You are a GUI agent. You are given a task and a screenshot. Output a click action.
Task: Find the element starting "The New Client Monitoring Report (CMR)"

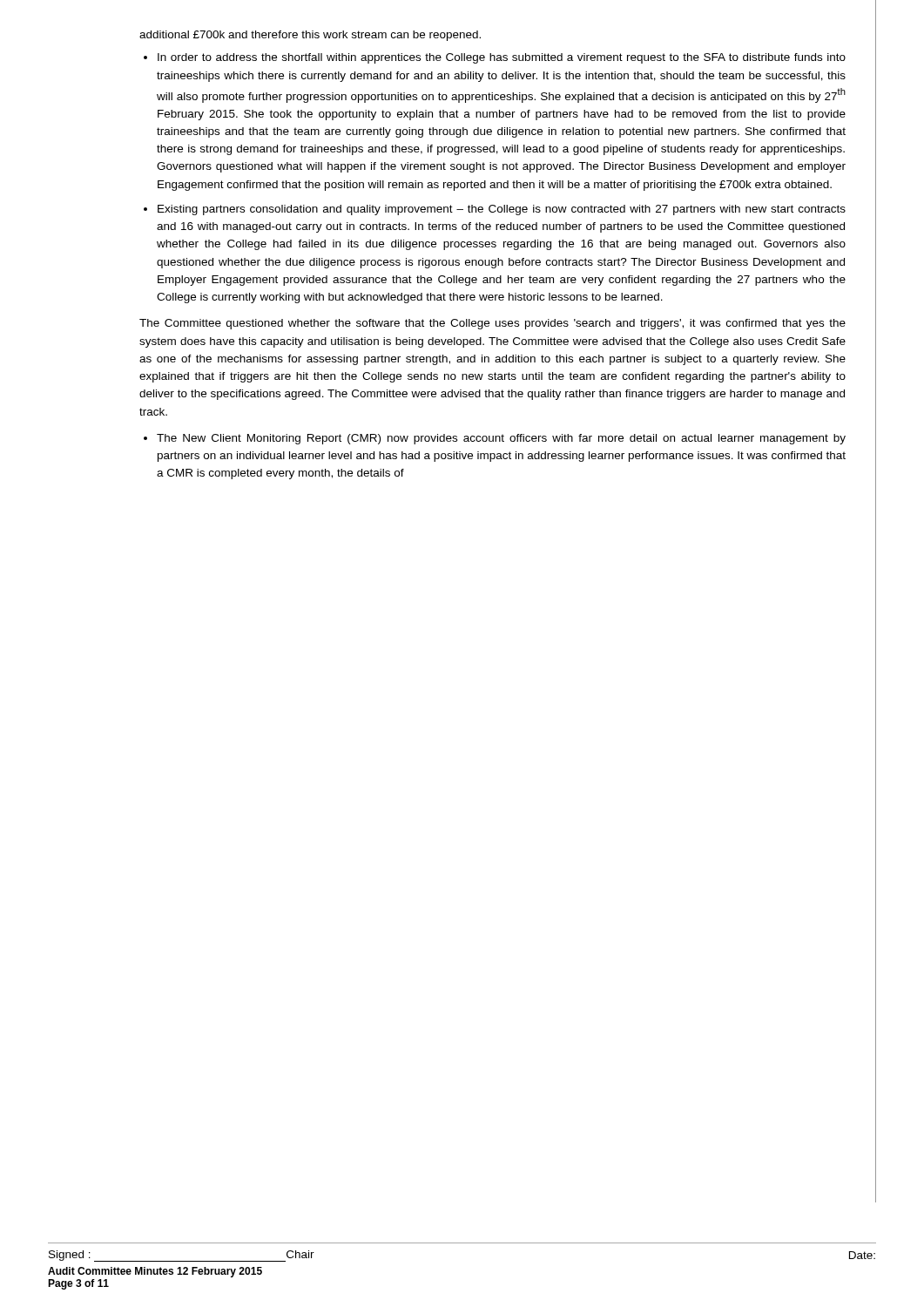[501, 455]
